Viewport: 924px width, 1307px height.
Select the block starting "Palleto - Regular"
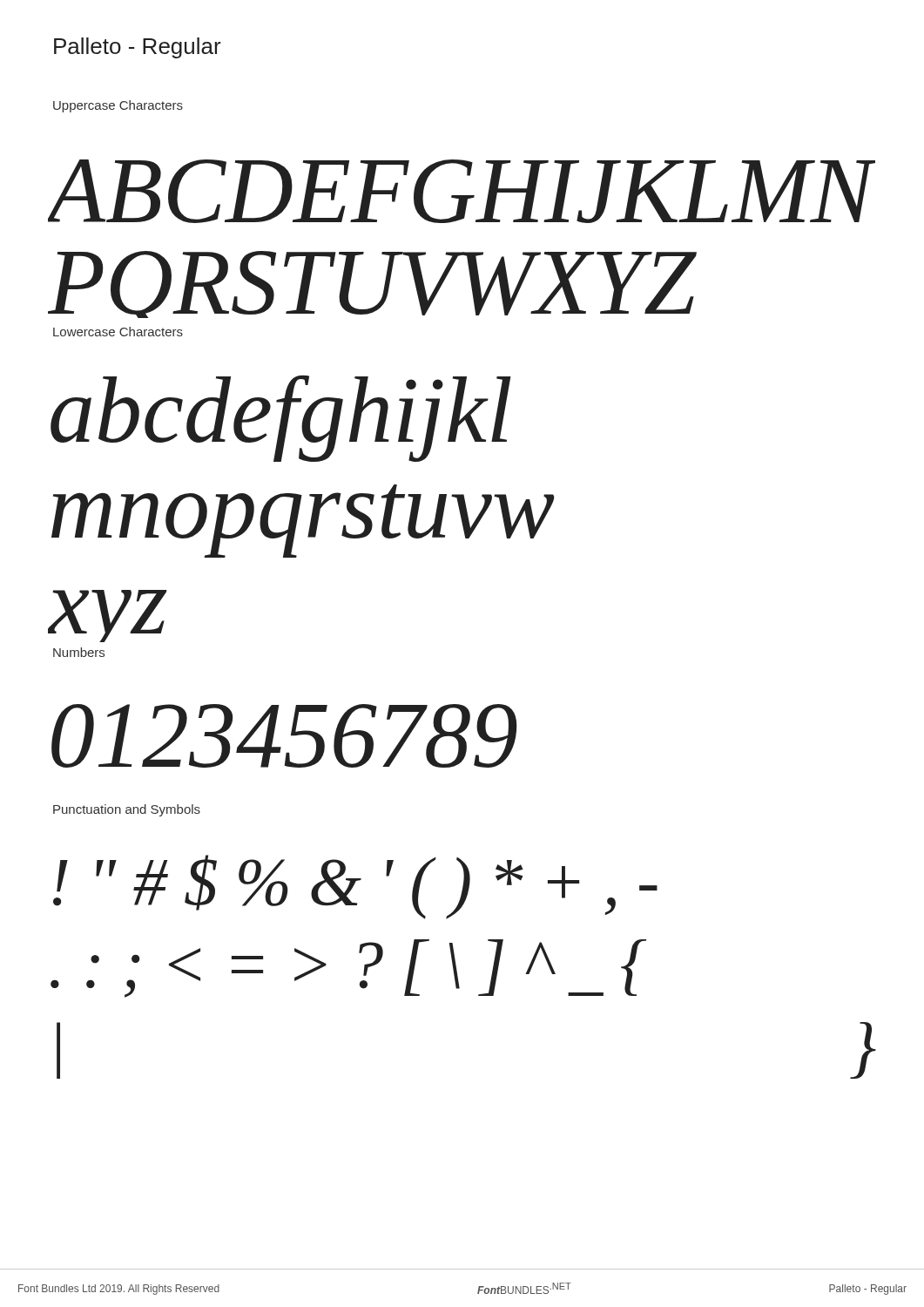[137, 46]
